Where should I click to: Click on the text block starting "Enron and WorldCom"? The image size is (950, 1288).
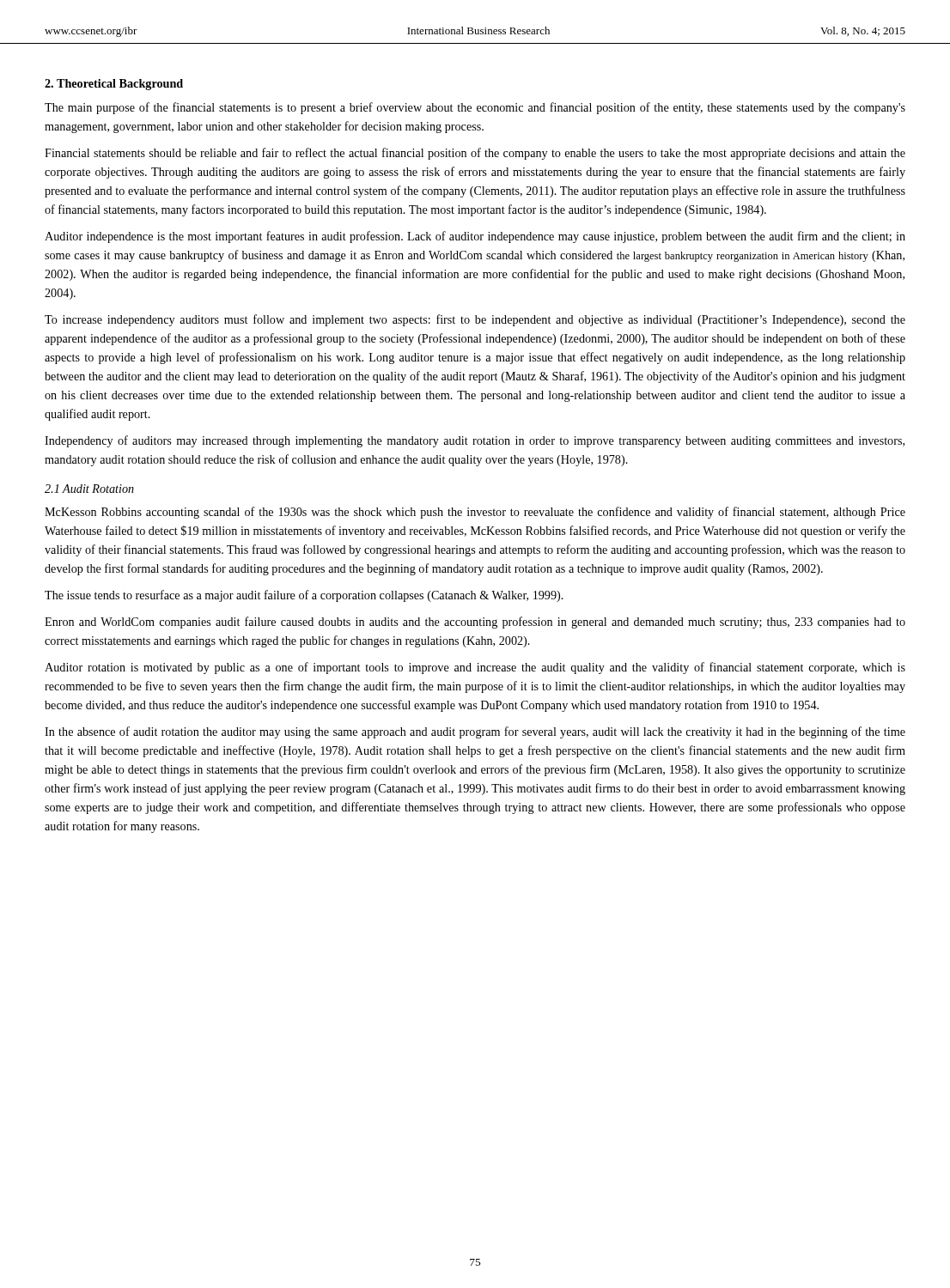[475, 631]
